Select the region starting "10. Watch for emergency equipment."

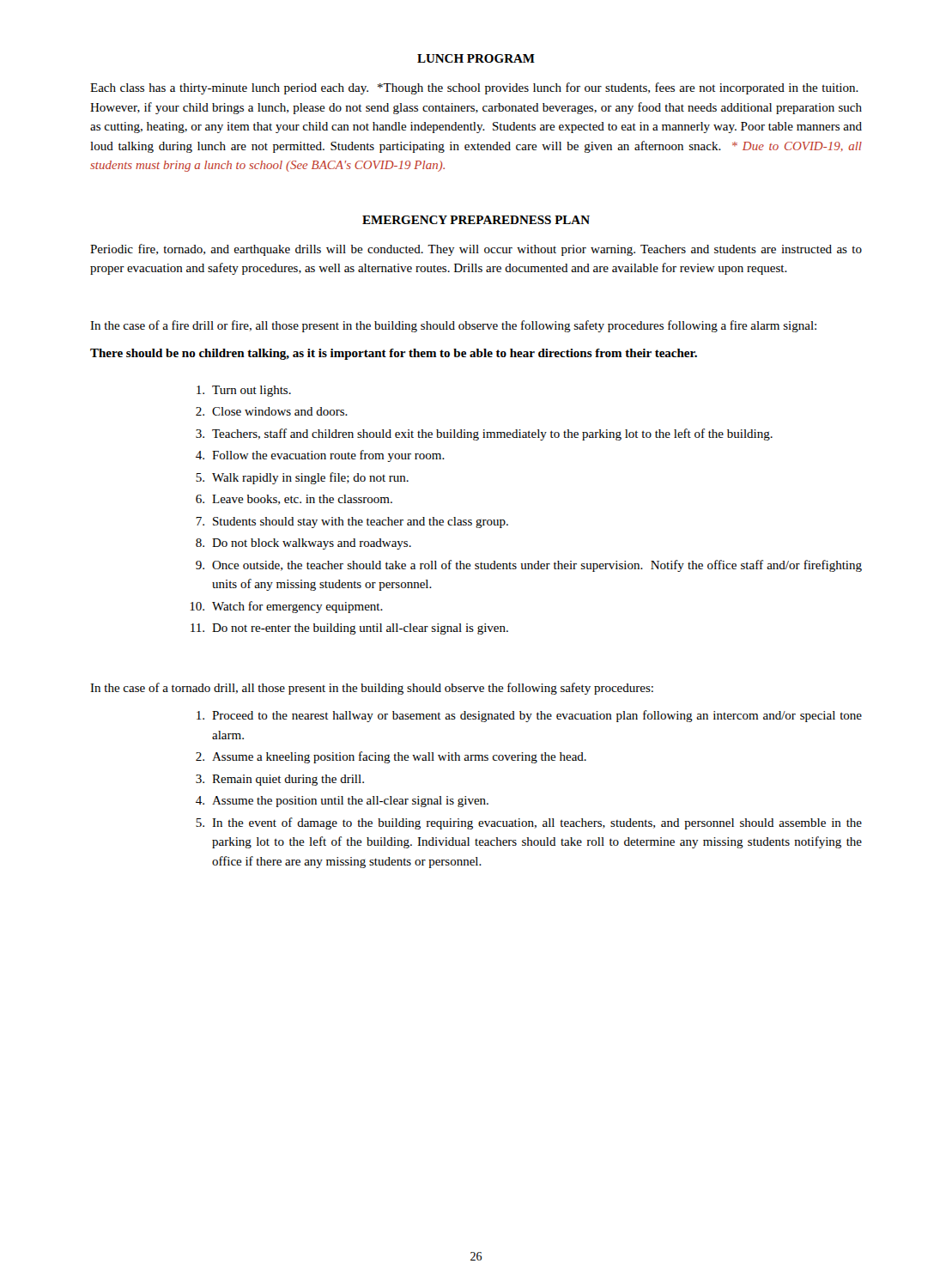click(286, 607)
